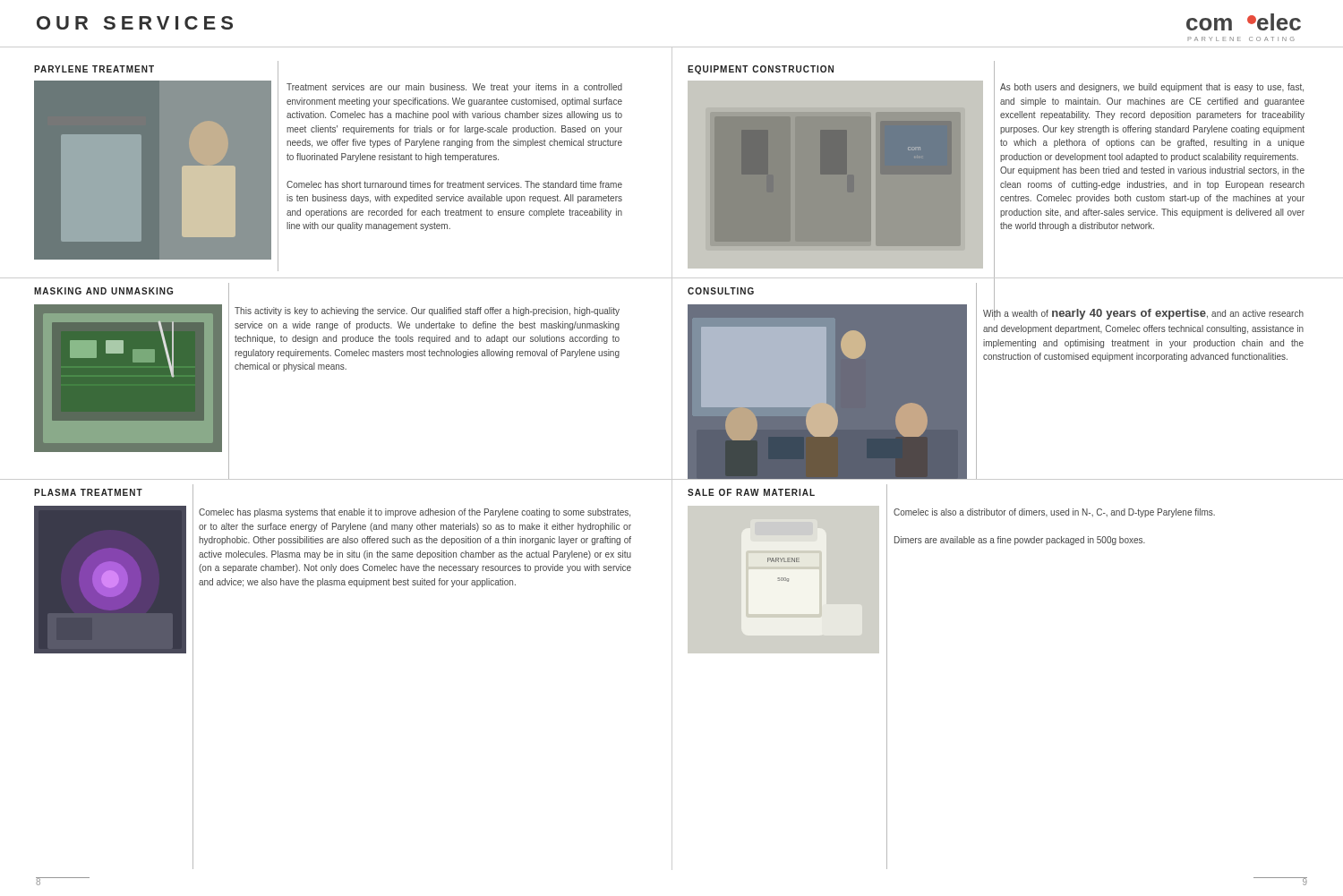
Task: Locate the text "PLASMA TREATMENT"
Action: pyautogui.click(x=88, y=493)
